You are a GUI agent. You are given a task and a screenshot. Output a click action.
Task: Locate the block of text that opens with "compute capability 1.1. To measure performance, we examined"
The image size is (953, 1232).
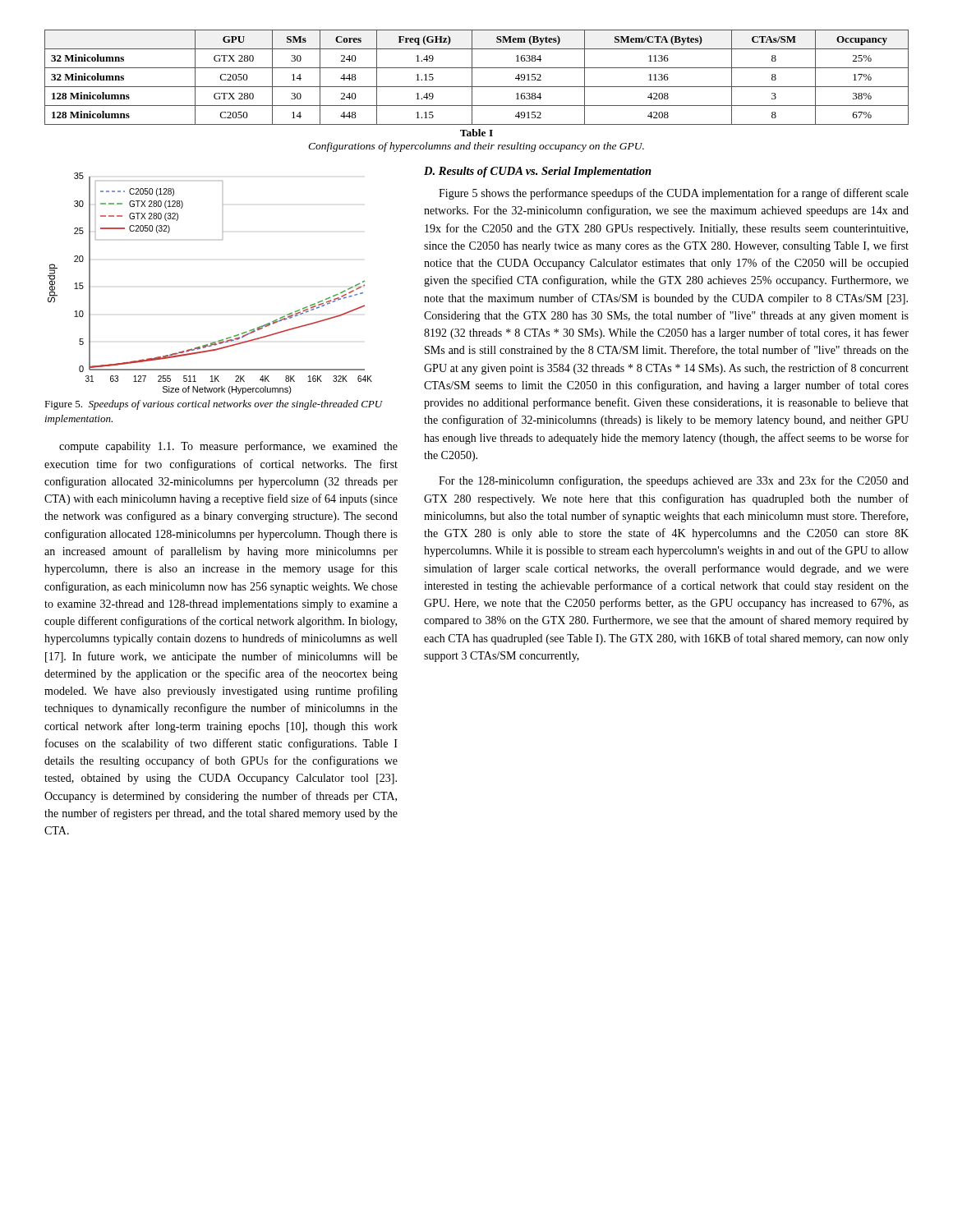221,639
